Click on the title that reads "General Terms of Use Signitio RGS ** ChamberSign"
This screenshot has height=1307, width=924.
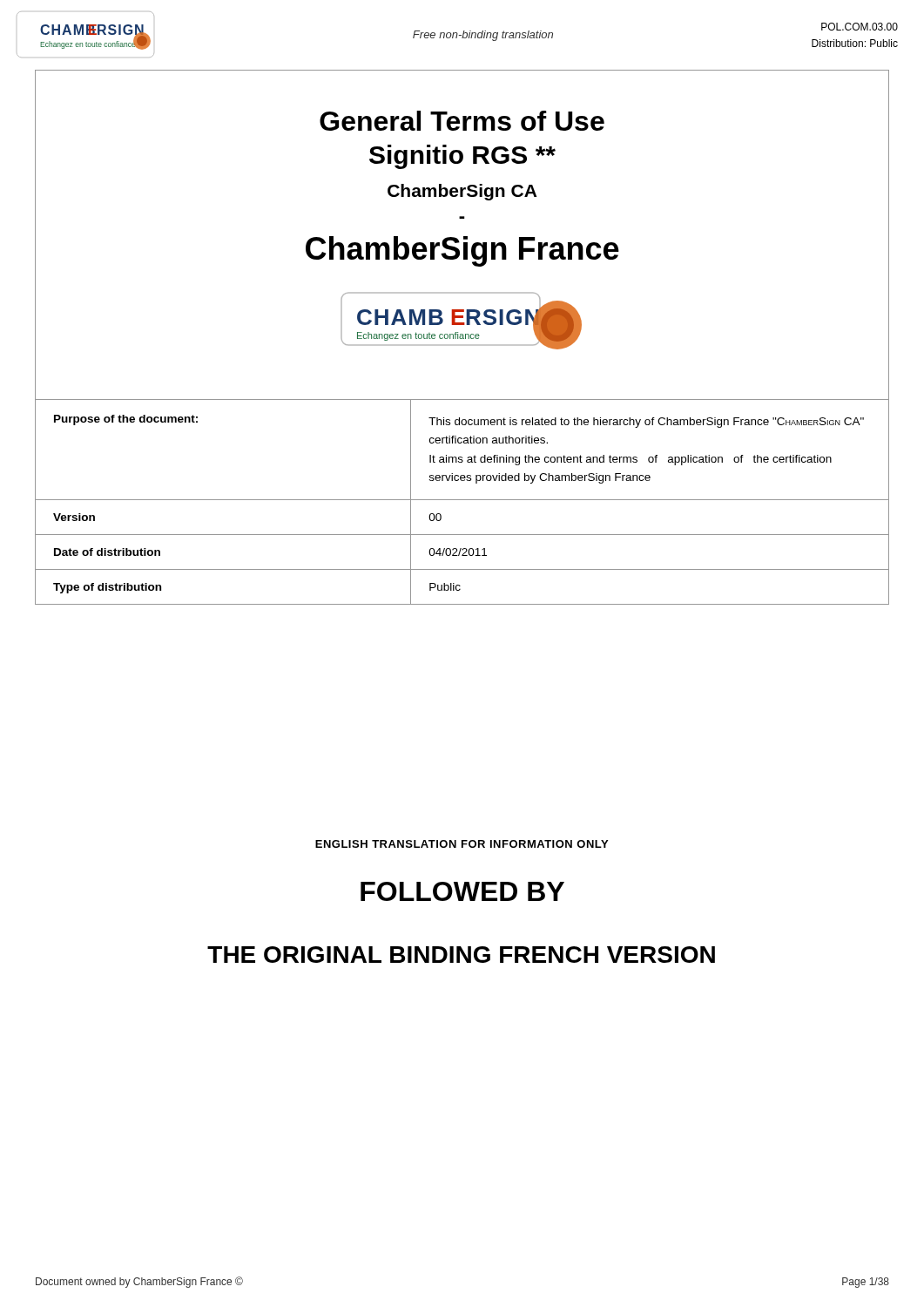(x=462, y=234)
